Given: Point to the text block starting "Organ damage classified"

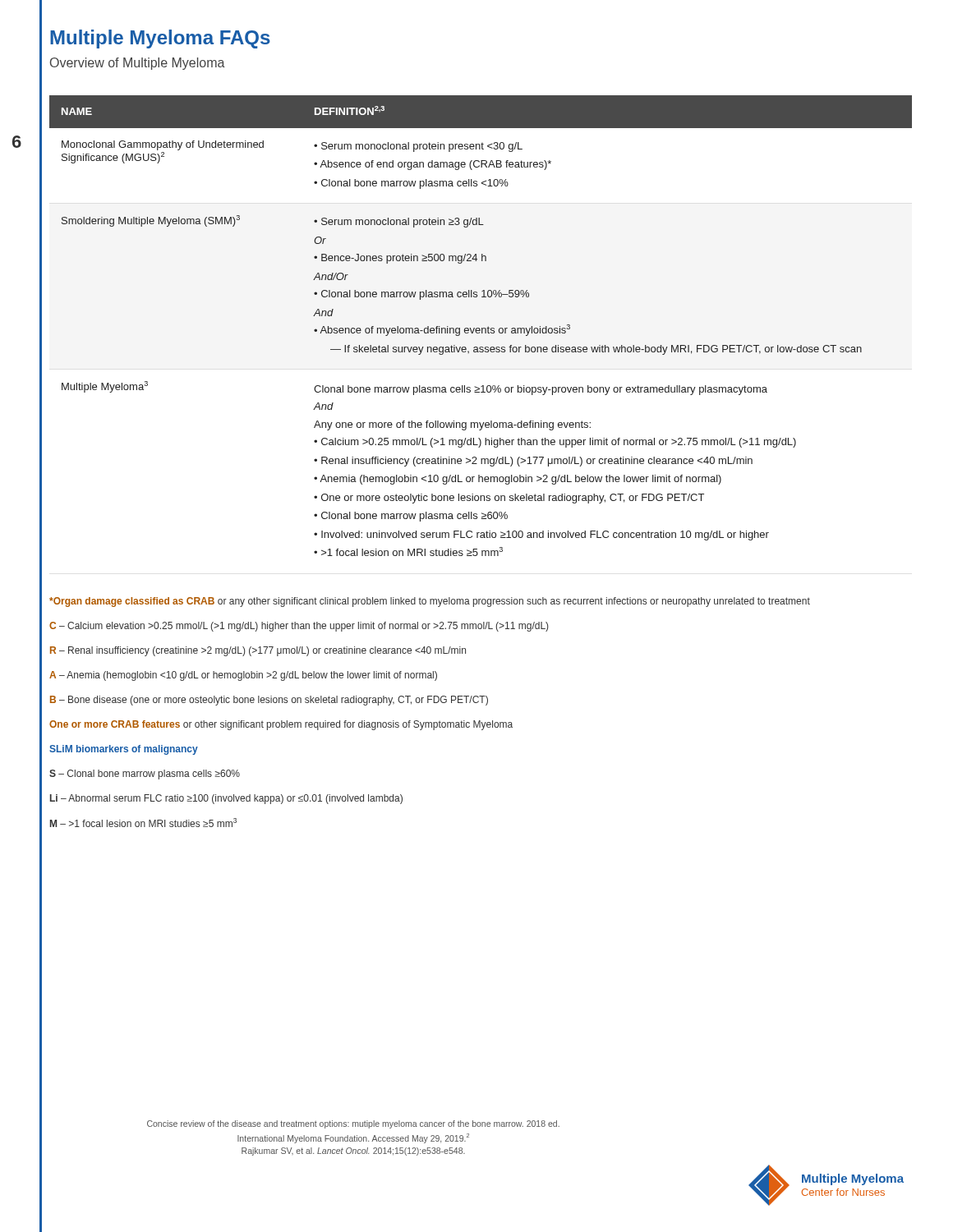Looking at the screenshot, I should click(x=481, y=713).
